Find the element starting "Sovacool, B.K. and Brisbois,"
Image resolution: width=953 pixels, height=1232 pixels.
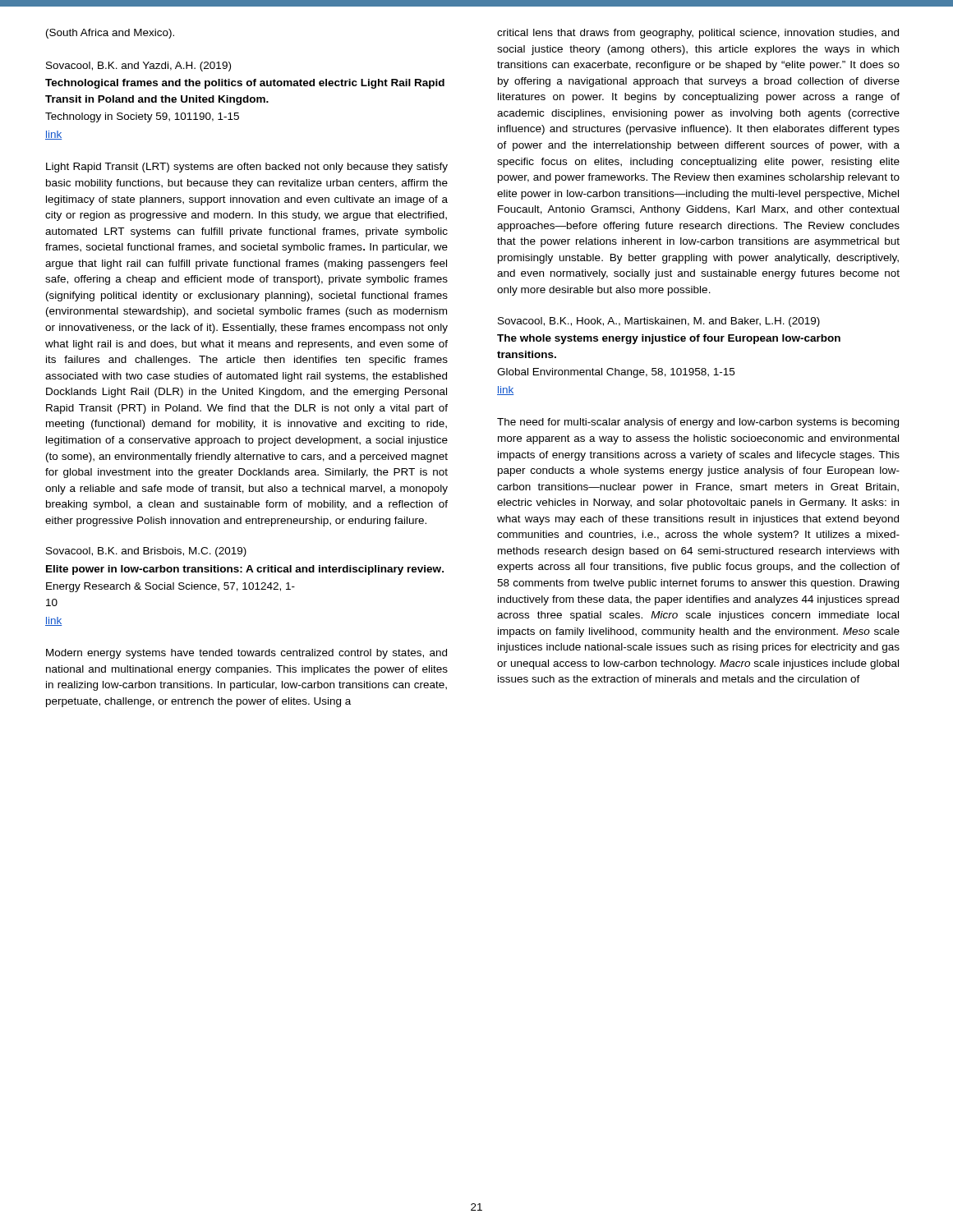coord(146,551)
